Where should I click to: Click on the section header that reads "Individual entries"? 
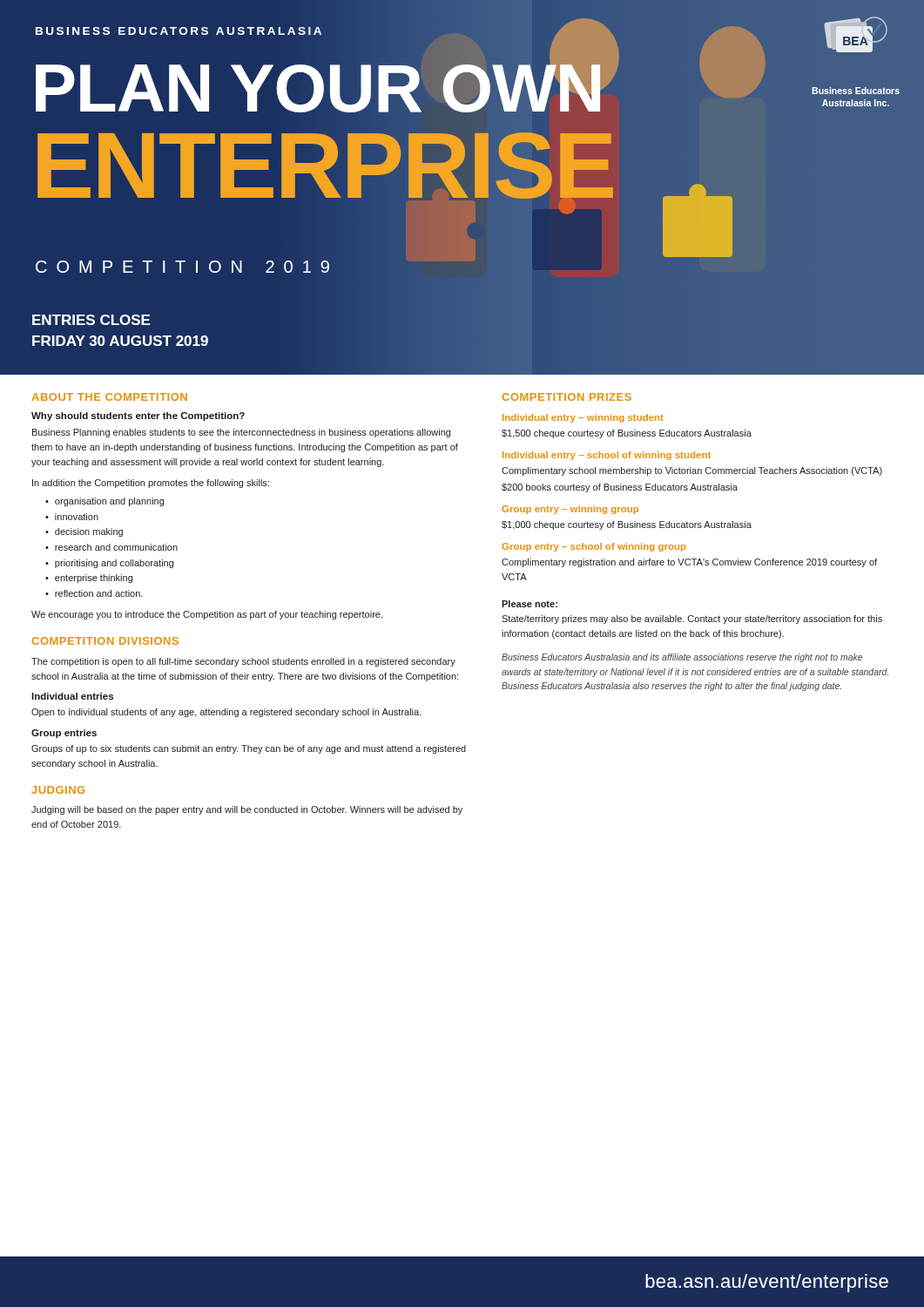73,697
